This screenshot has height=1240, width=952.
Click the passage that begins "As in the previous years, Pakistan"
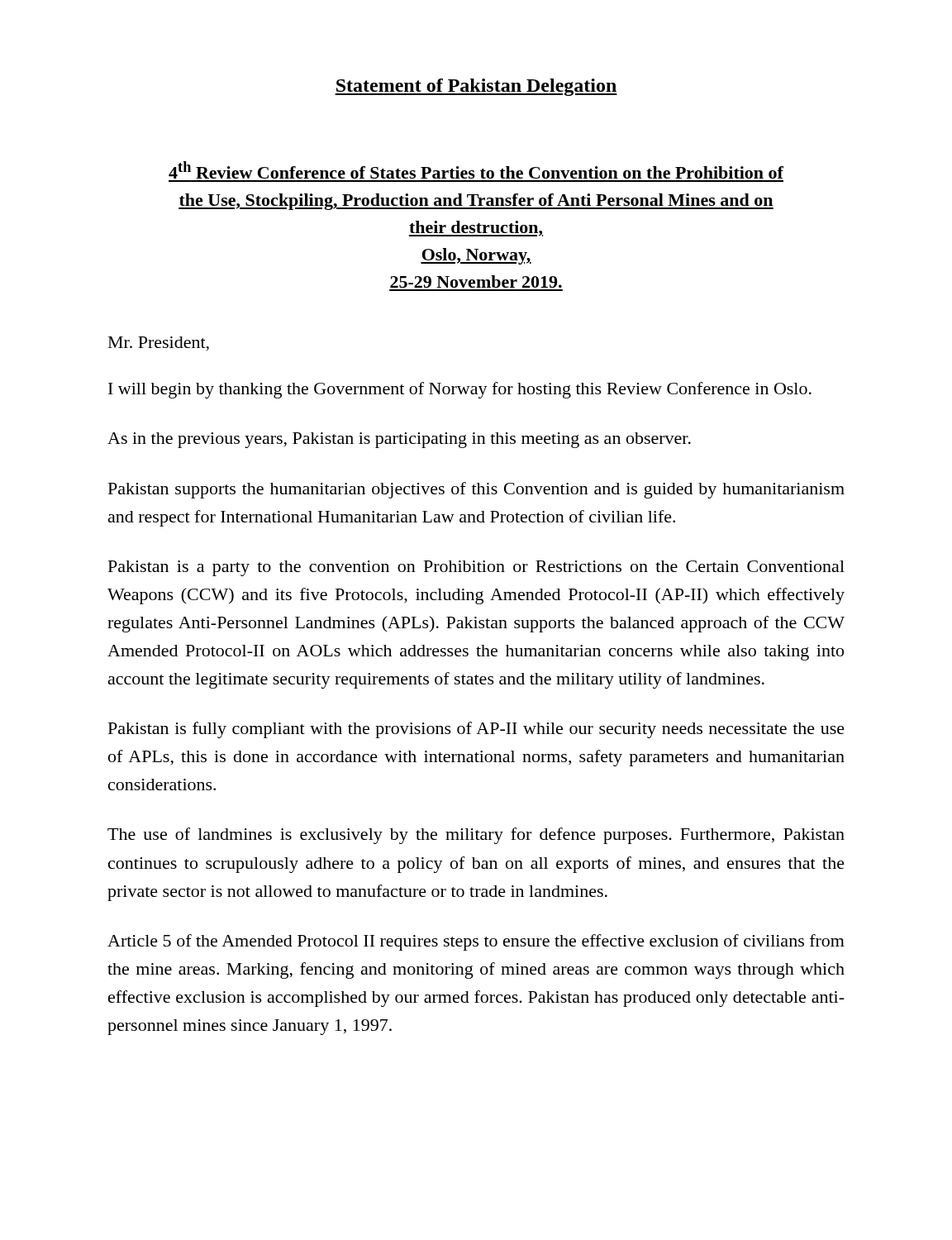[x=400, y=438]
